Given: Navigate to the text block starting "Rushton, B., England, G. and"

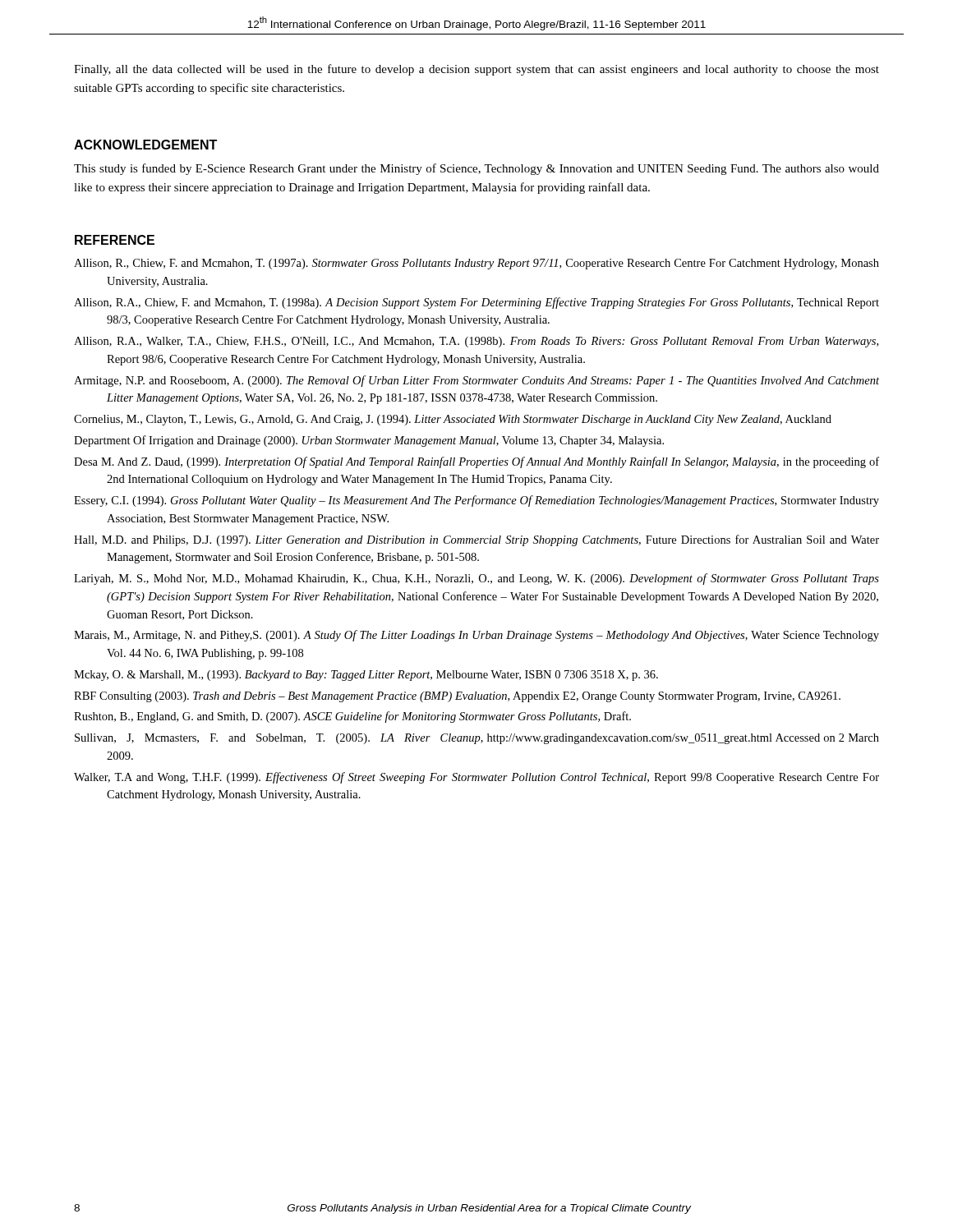Looking at the screenshot, I should [x=353, y=716].
